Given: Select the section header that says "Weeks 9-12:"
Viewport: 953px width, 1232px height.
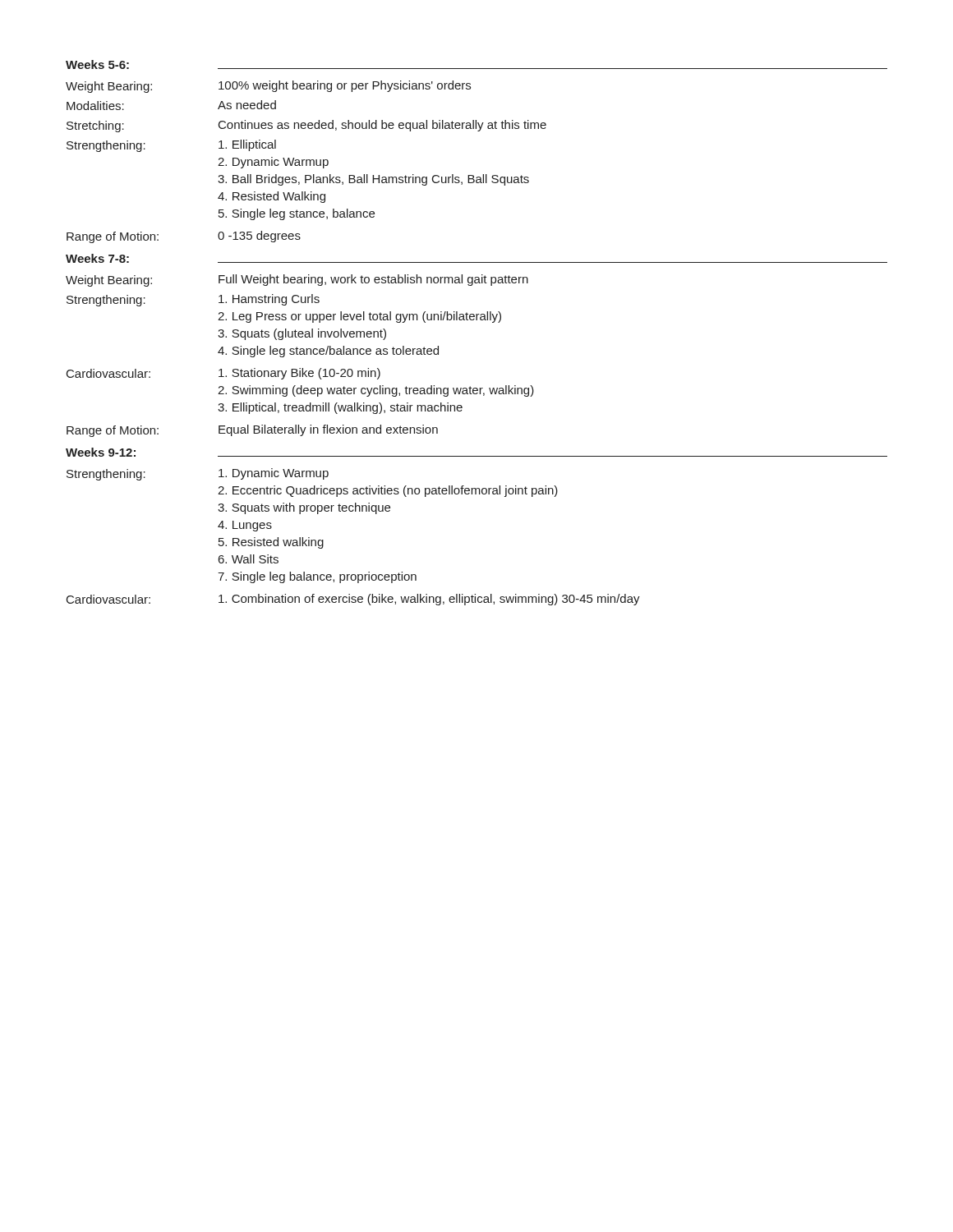Looking at the screenshot, I should point(101,452).
